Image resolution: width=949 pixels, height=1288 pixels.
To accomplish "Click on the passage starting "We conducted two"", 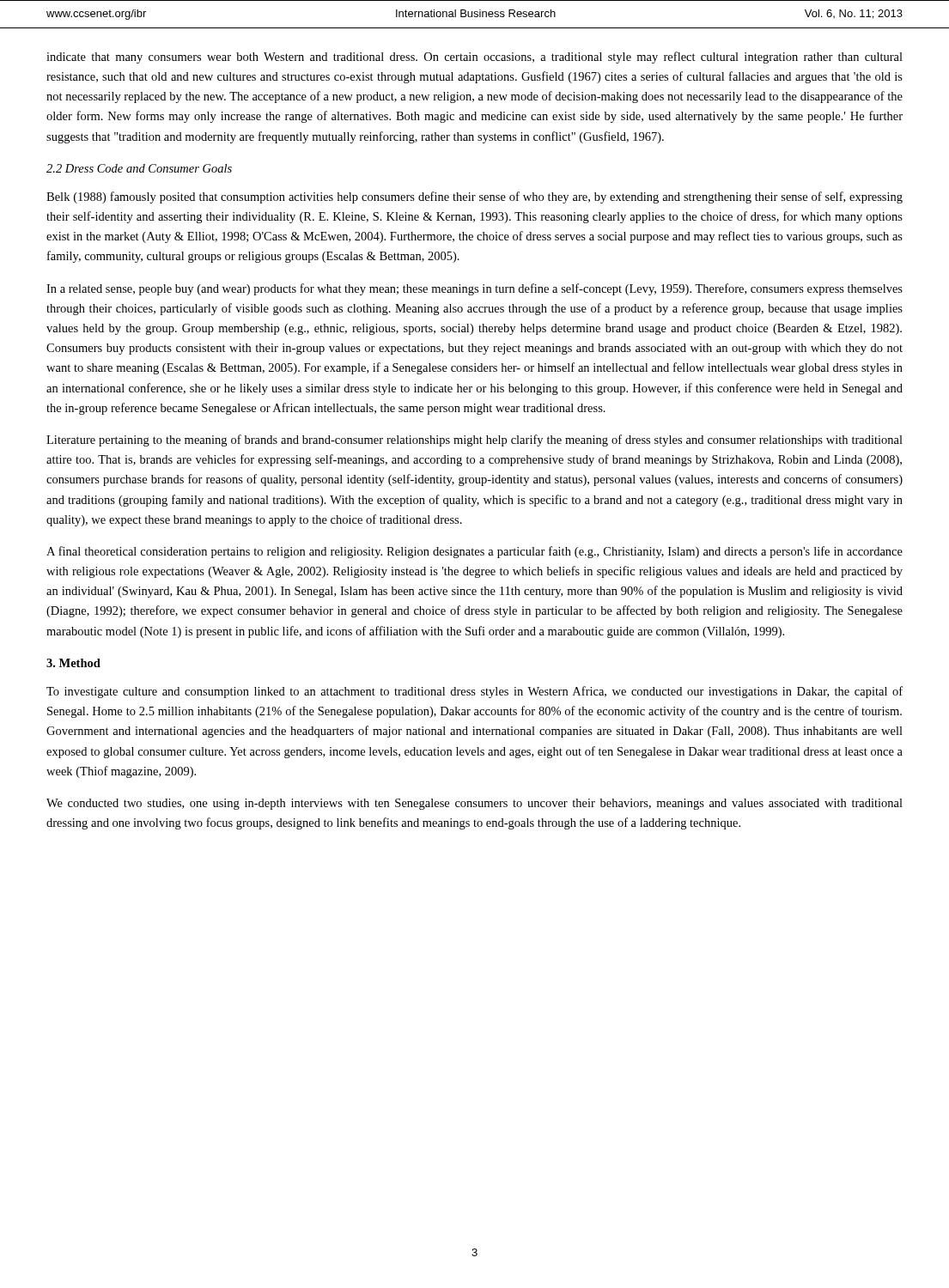I will (474, 813).
